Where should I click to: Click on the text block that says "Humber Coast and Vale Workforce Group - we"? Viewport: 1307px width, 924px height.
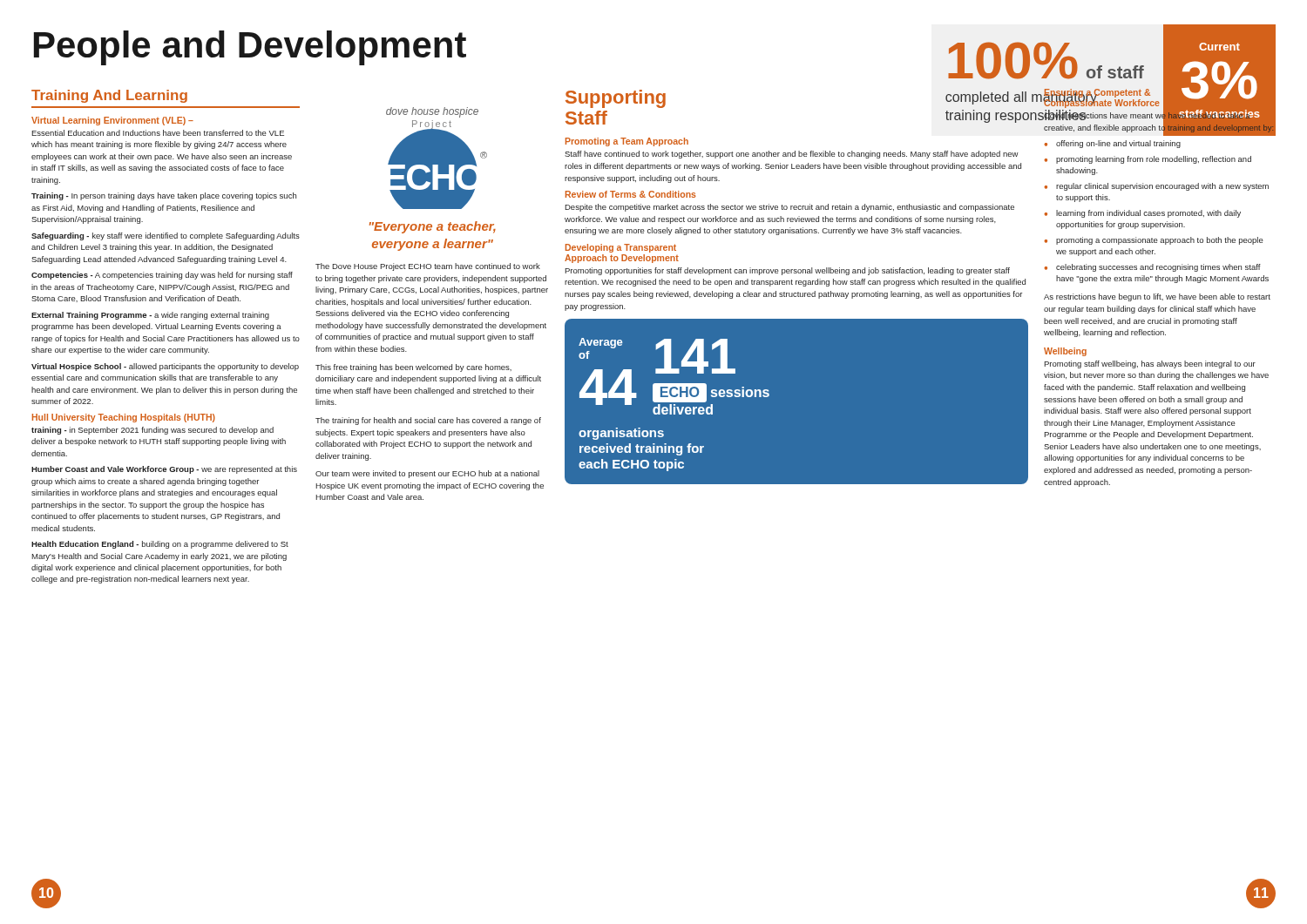pos(164,498)
